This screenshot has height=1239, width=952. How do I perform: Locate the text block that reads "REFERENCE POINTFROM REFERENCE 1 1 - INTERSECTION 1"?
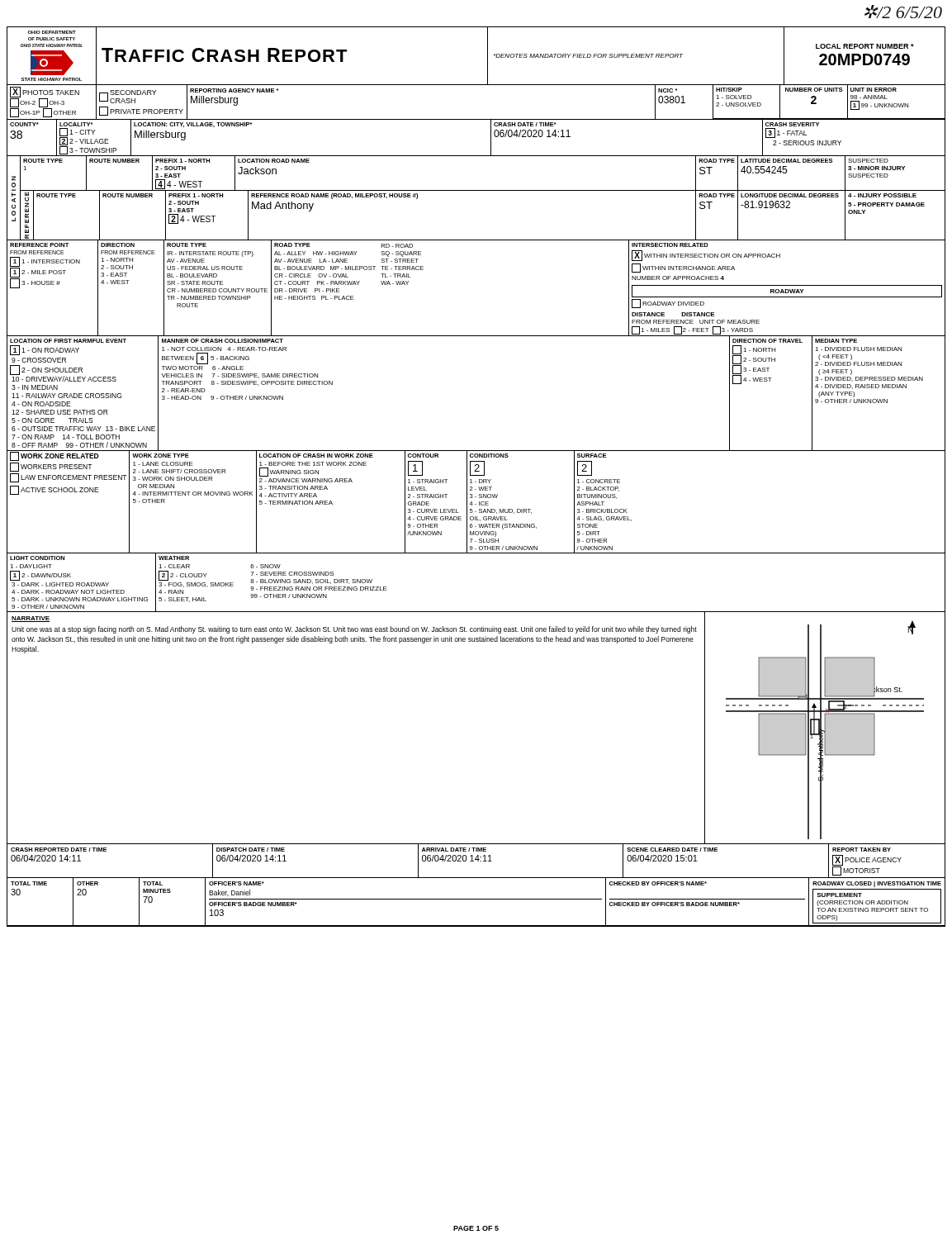[x=476, y=288]
